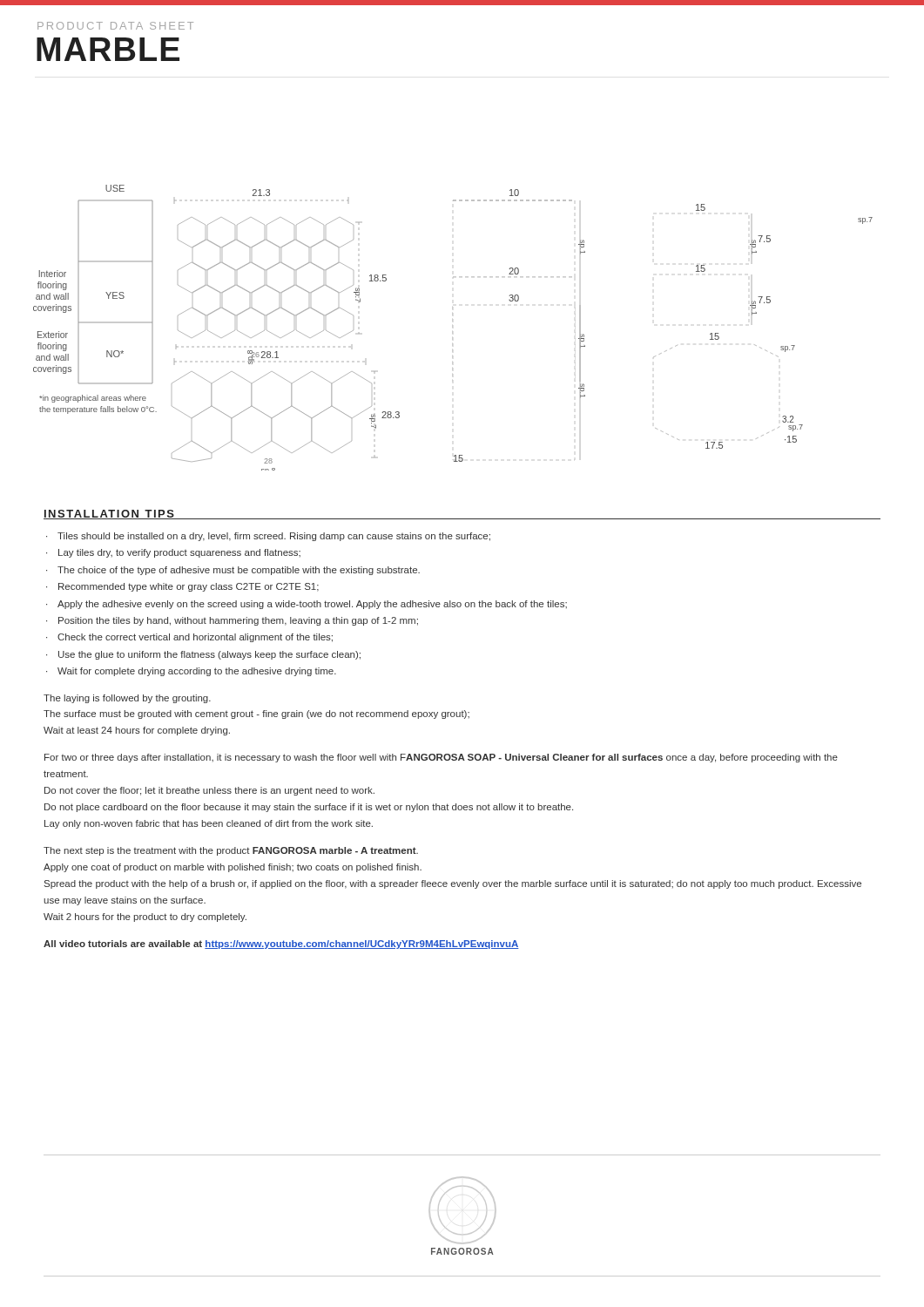Find the list item that says "·Apply the adhesive evenly on the screed"
The width and height of the screenshot is (924, 1307).
pyautogui.click(x=306, y=604)
